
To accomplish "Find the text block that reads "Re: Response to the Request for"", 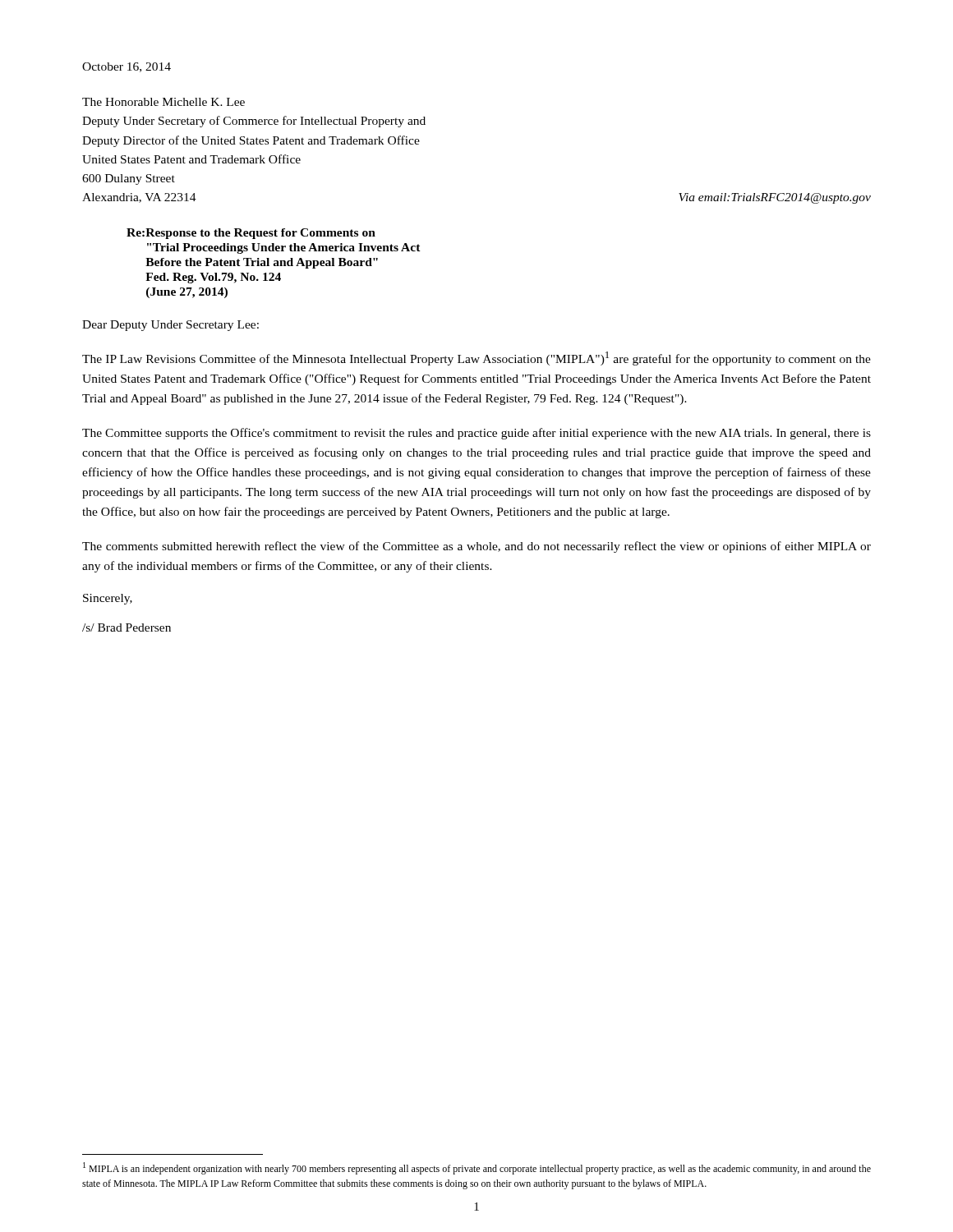I will [273, 262].
